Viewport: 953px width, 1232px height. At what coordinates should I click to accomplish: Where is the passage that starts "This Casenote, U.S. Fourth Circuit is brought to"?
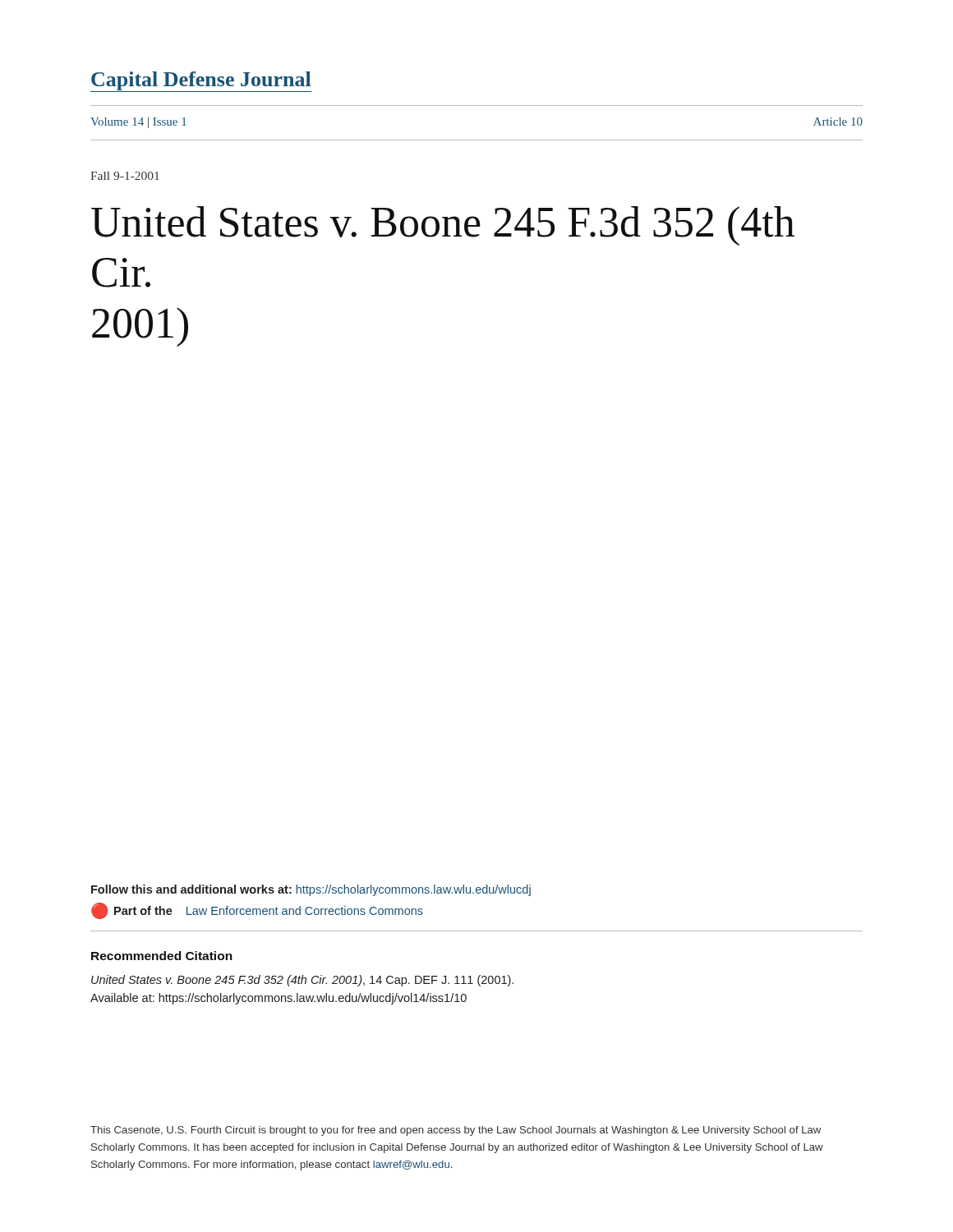(x=457, y=1147)
